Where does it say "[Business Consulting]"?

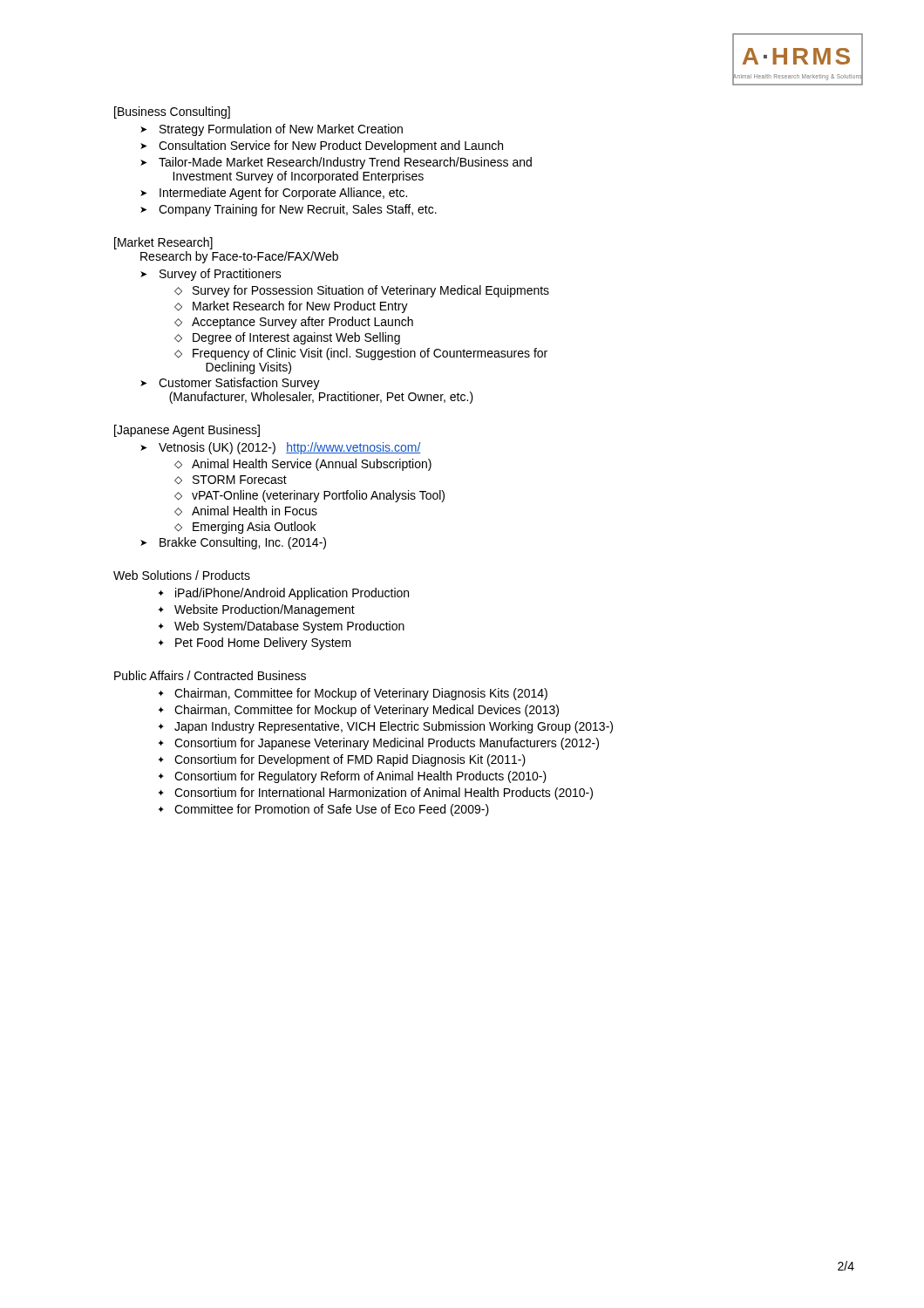(x=172, y=112)
